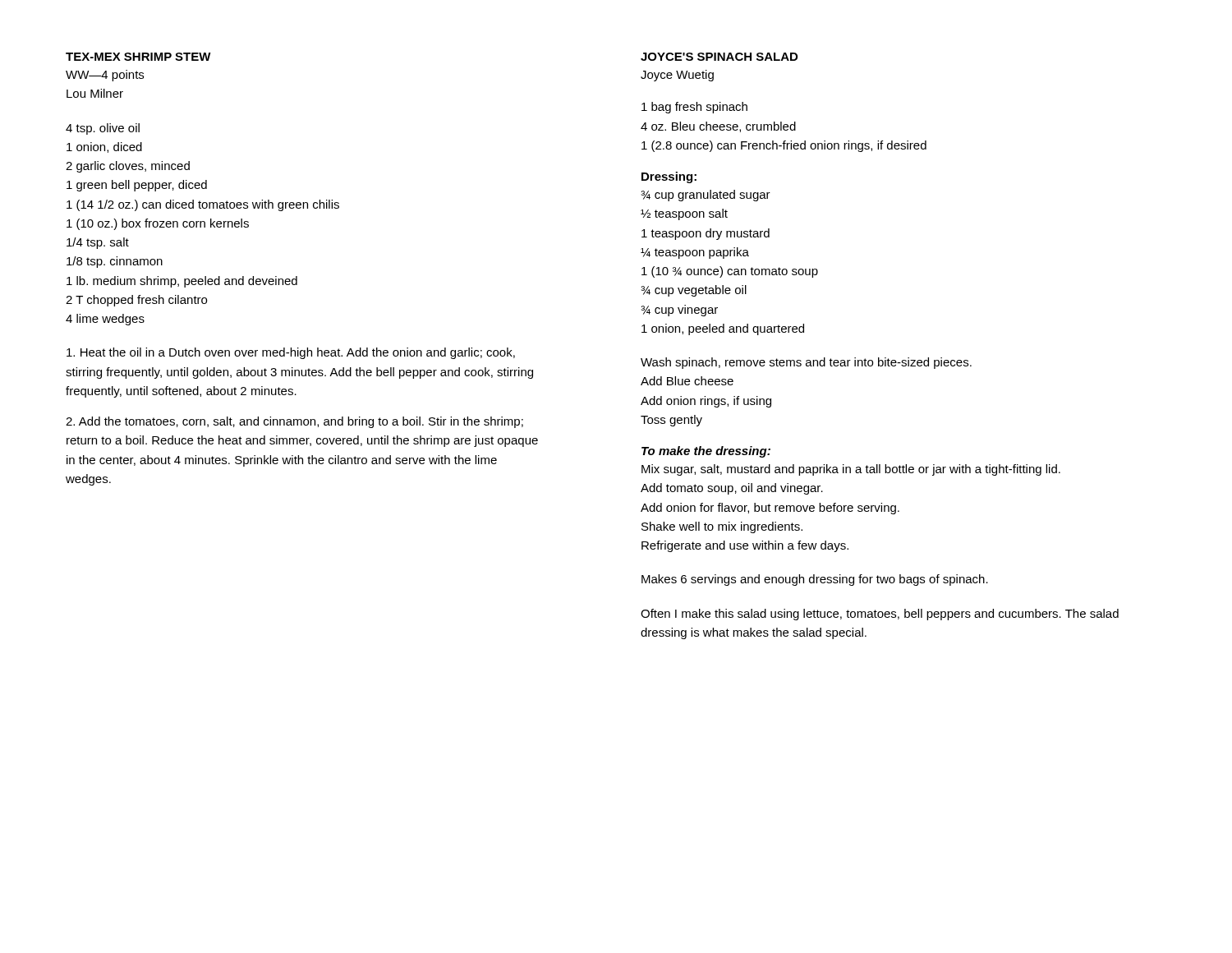1232x953 pixels.
Task: Point to the block beginning "Heat the oil in a Dutch oven over"
Action: (304, 415)
